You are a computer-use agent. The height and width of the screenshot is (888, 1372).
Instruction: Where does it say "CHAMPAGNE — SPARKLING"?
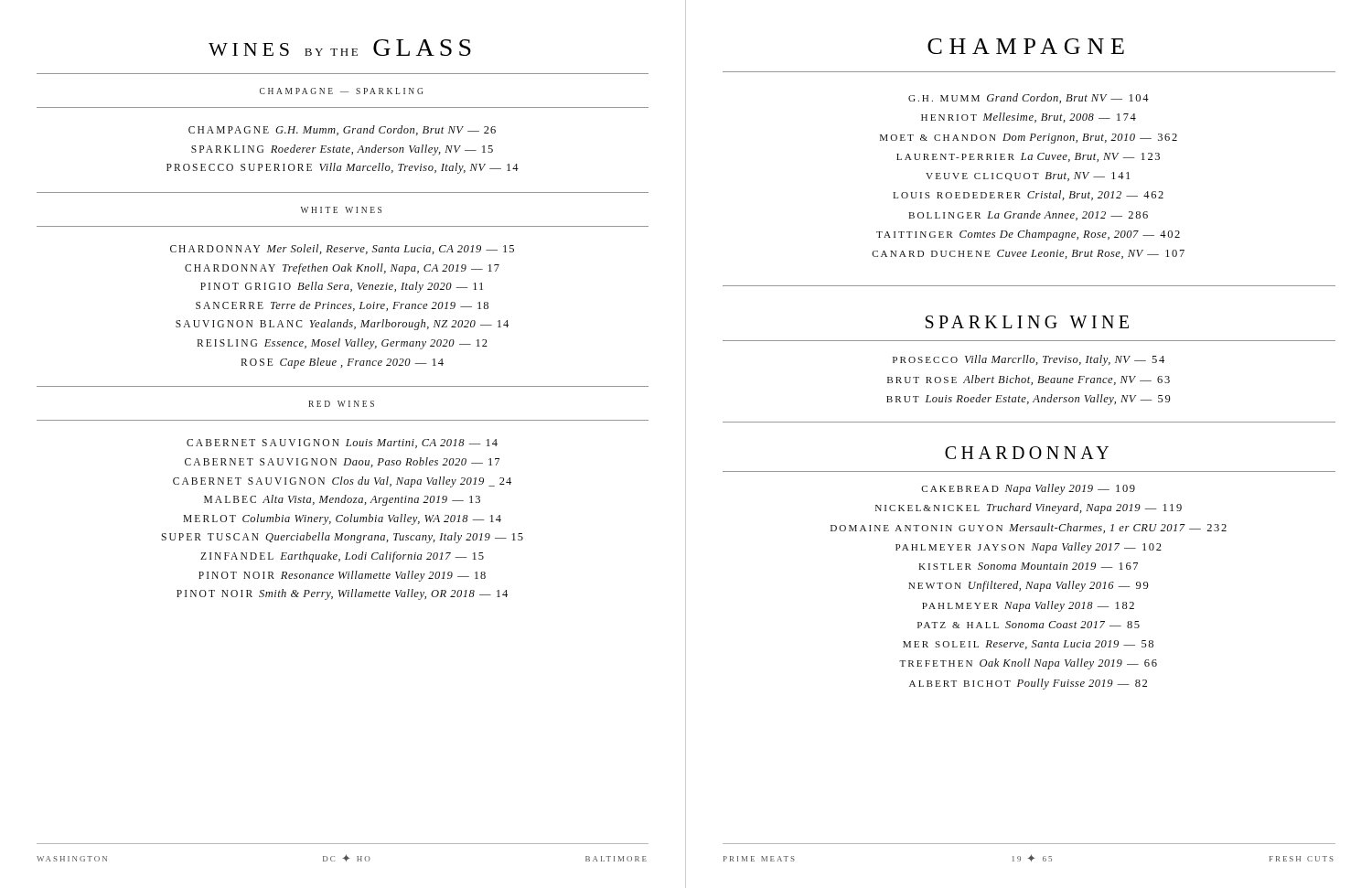[343, 91]
